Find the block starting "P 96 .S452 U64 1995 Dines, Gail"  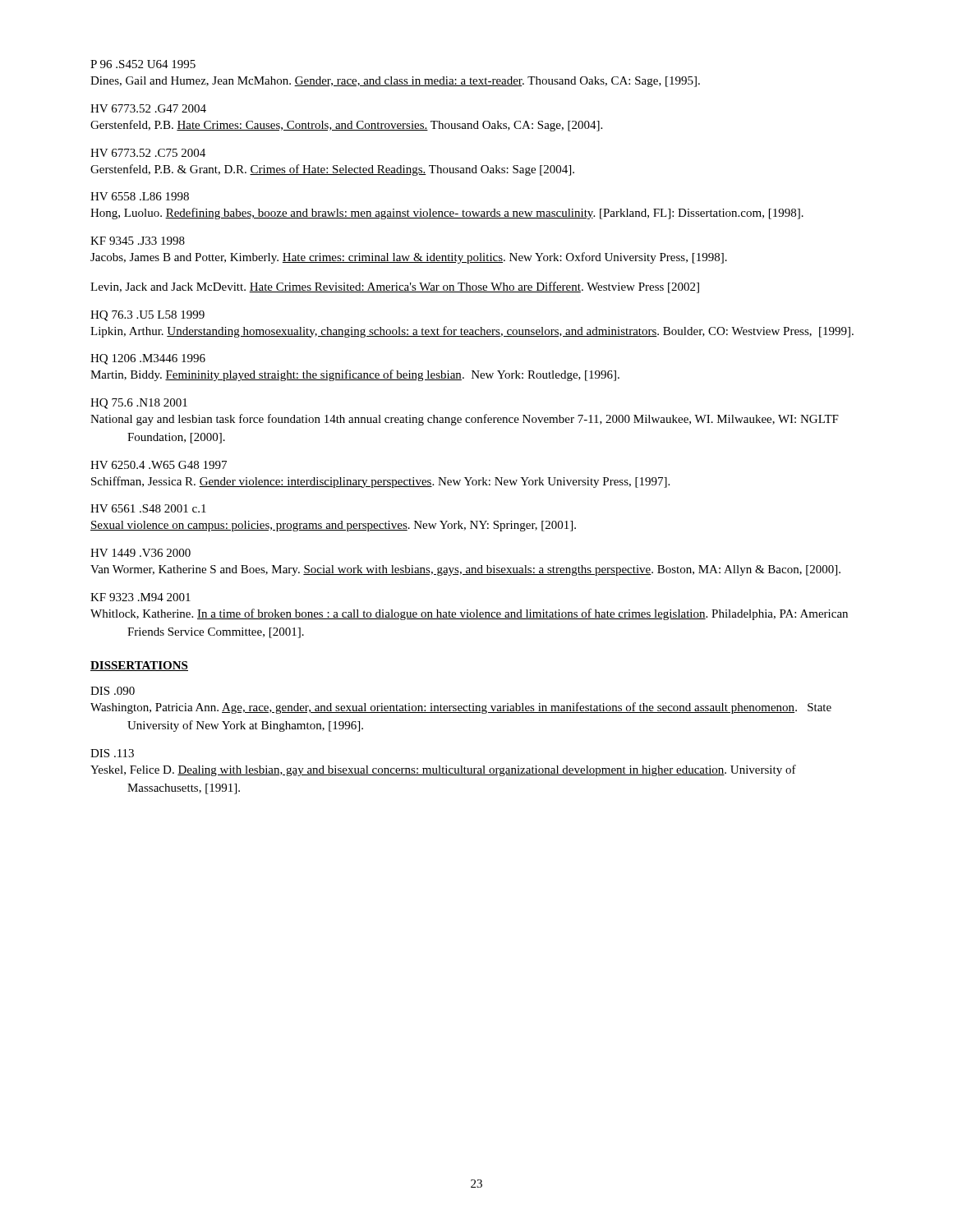[476, 74]
